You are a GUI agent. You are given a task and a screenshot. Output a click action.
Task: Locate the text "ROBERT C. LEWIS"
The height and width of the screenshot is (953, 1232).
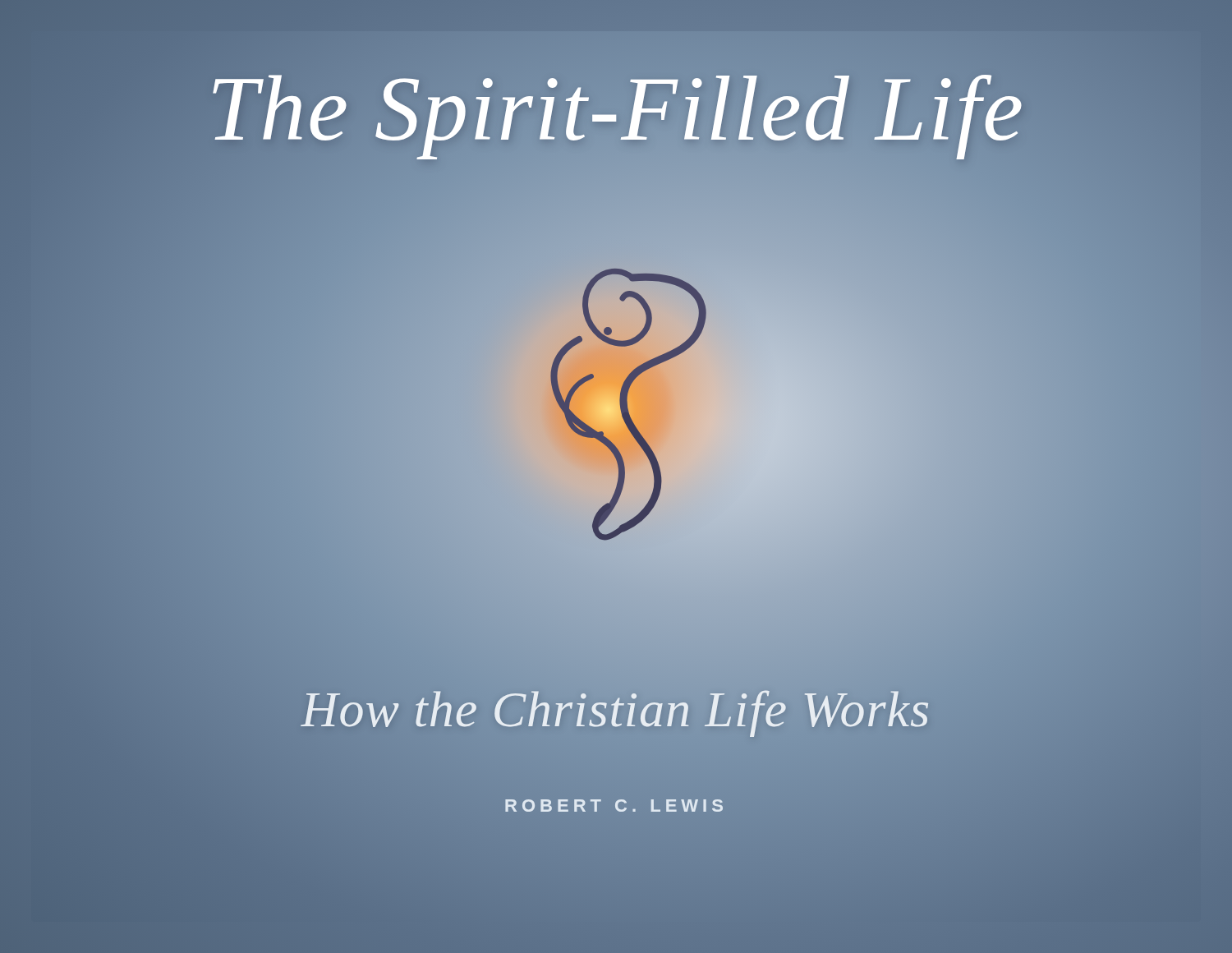(616, 806)
